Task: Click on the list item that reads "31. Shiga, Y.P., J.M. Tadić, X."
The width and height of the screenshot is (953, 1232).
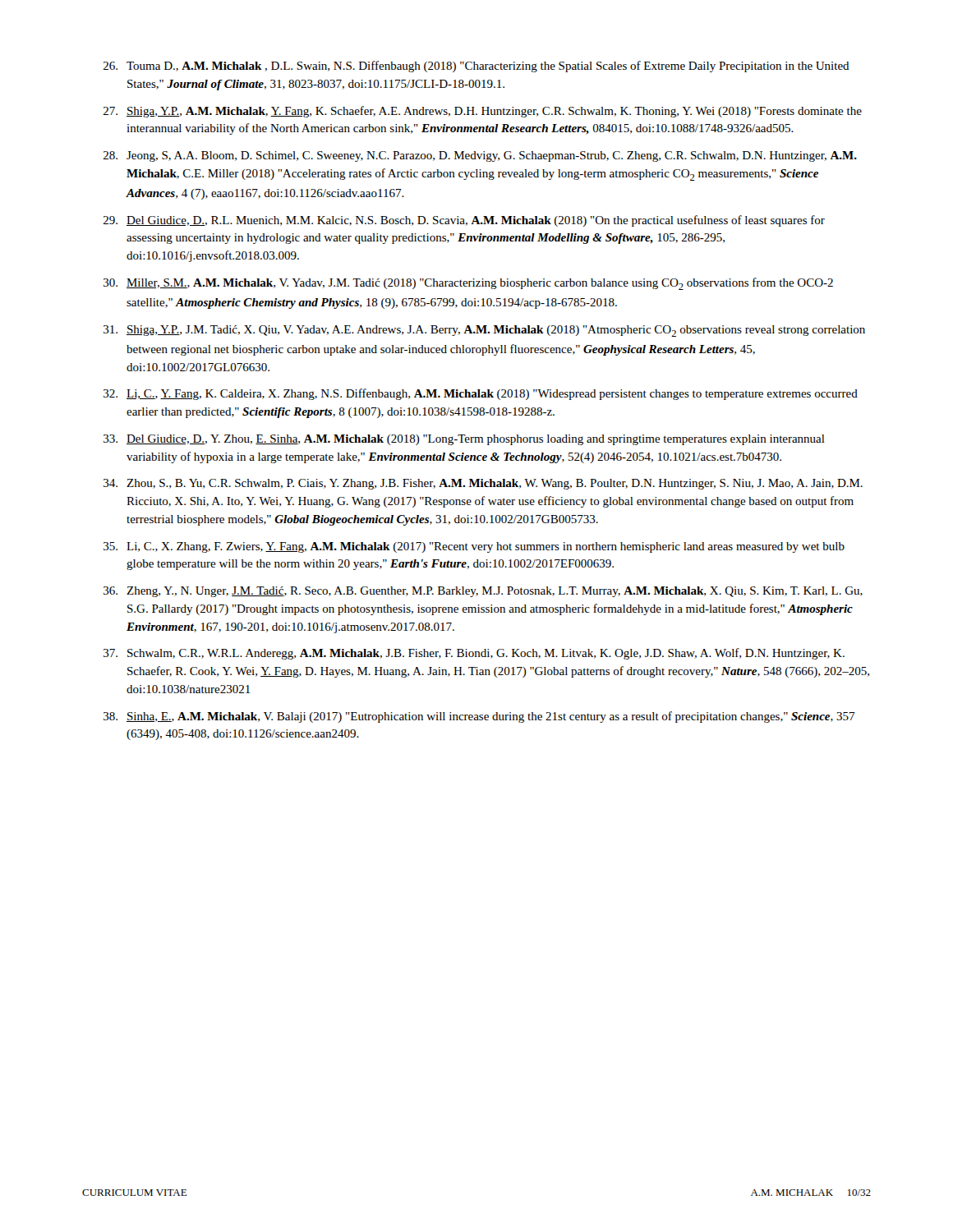Action: tap(476, 349)
